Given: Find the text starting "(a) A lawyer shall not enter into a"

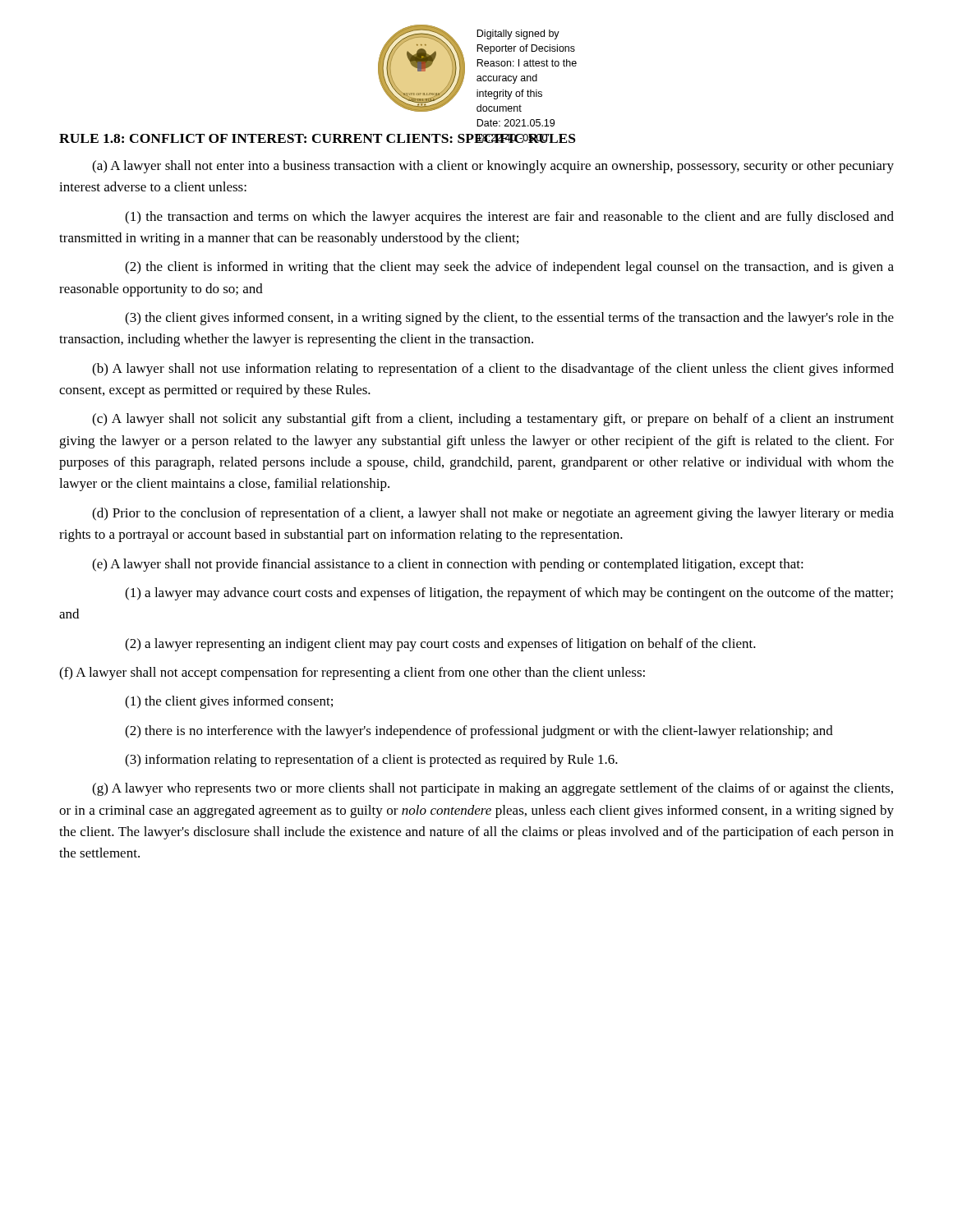Looking at the screenshot, I should point(476,176).
